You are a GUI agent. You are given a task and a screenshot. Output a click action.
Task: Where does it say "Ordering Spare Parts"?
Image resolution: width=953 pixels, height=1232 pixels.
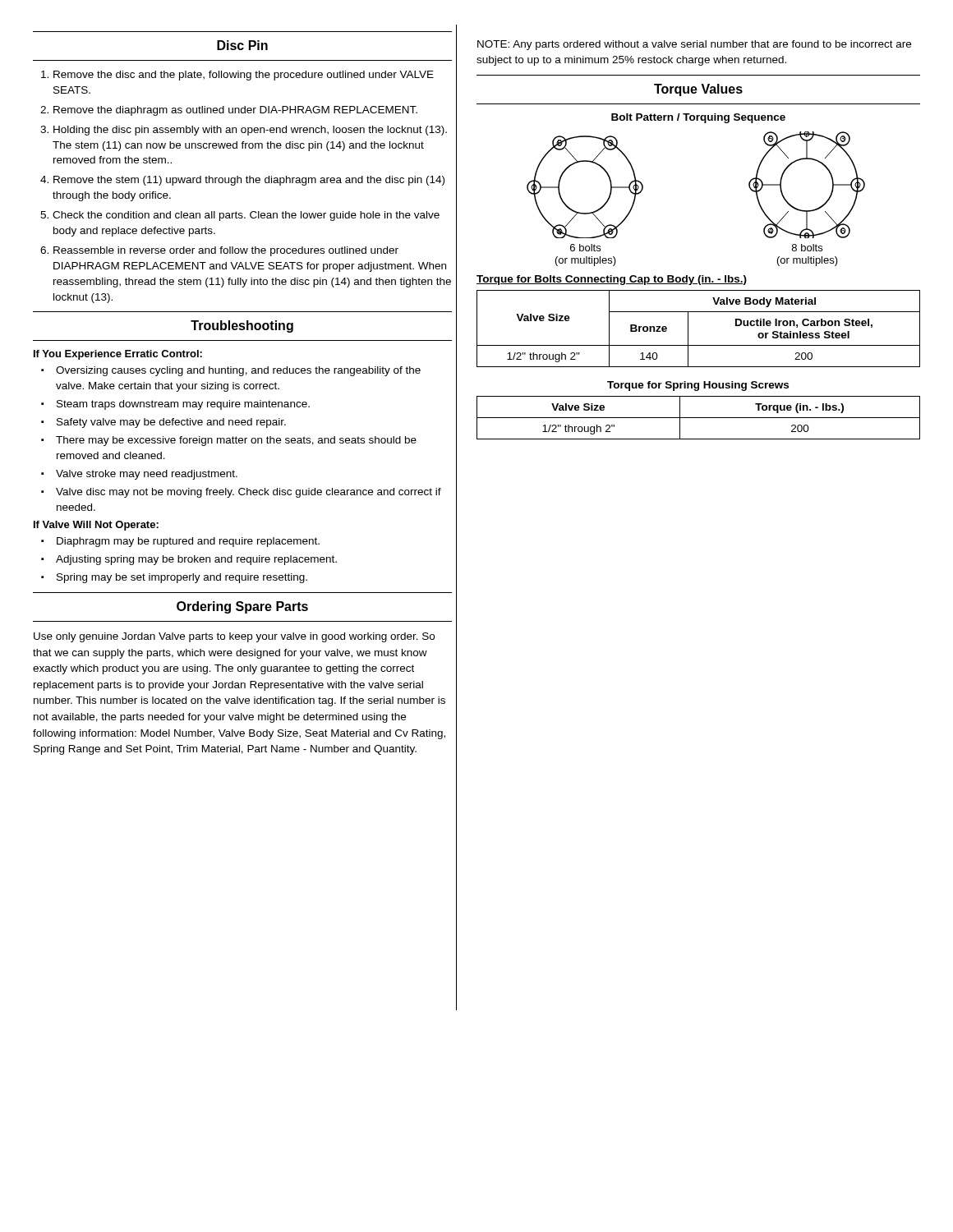pyautogui.click(x=242, y=607)
